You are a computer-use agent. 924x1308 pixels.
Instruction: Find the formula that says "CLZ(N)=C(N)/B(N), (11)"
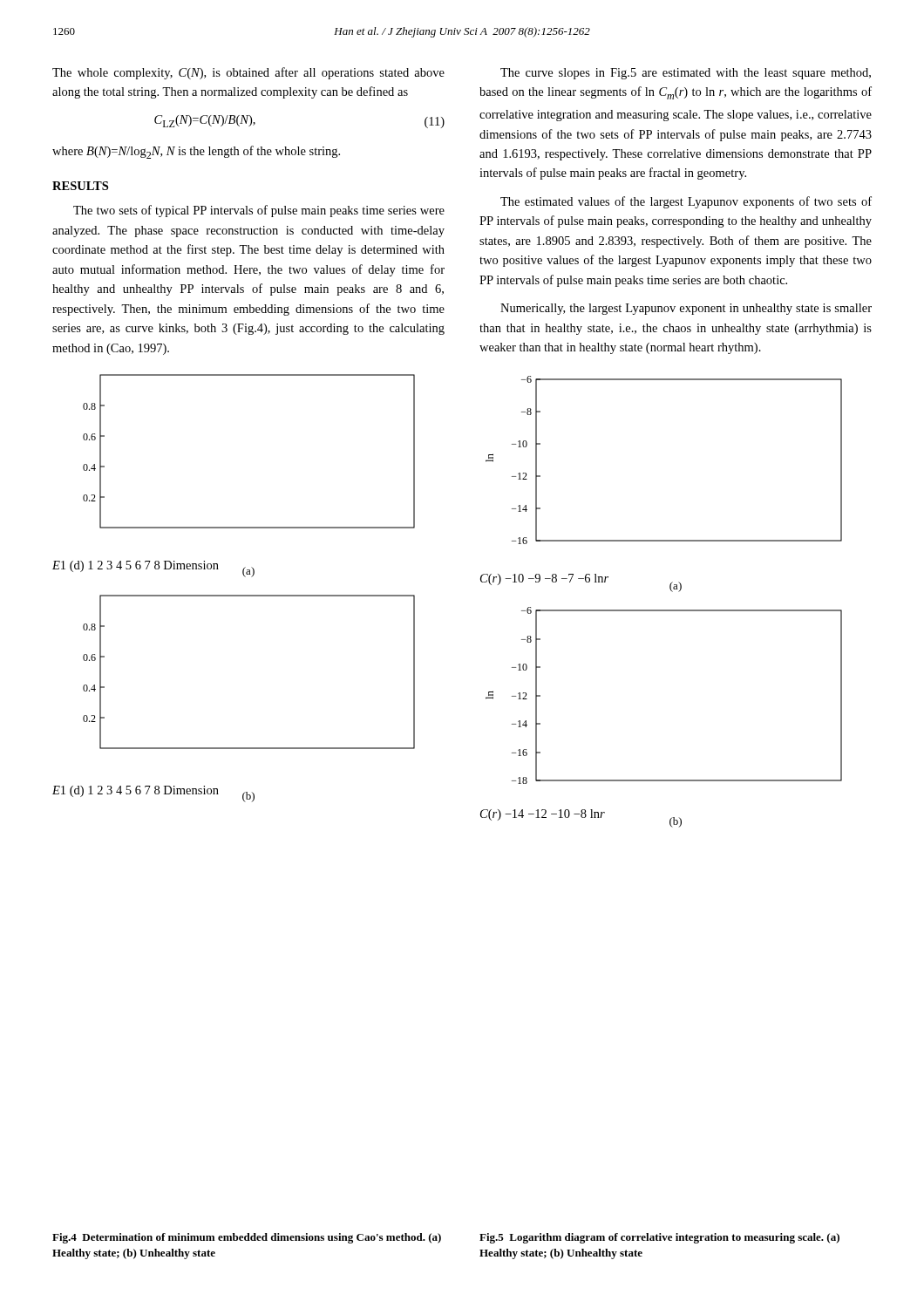(x=248, y=122)
